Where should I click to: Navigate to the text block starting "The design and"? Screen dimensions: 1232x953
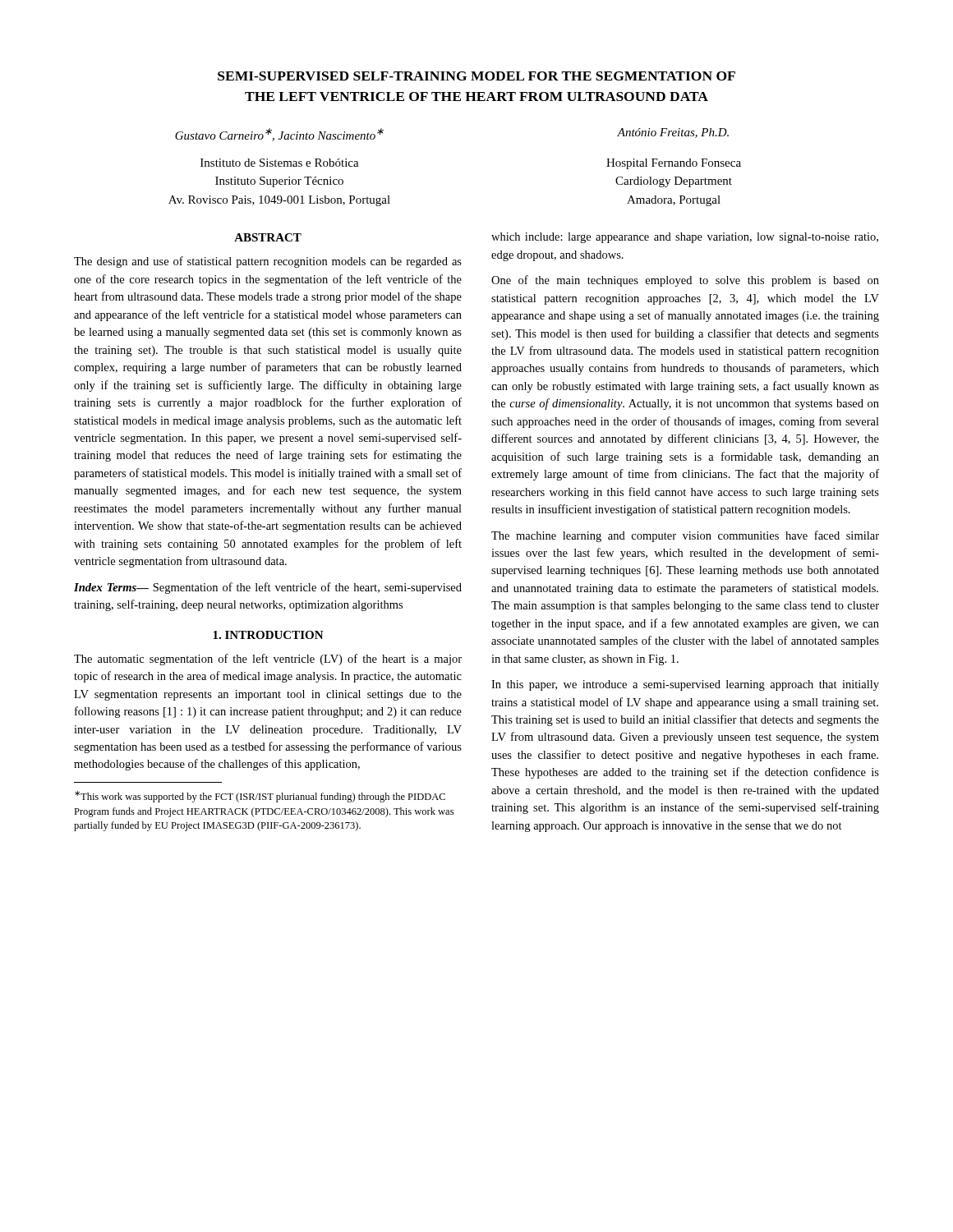coord(268,412)
